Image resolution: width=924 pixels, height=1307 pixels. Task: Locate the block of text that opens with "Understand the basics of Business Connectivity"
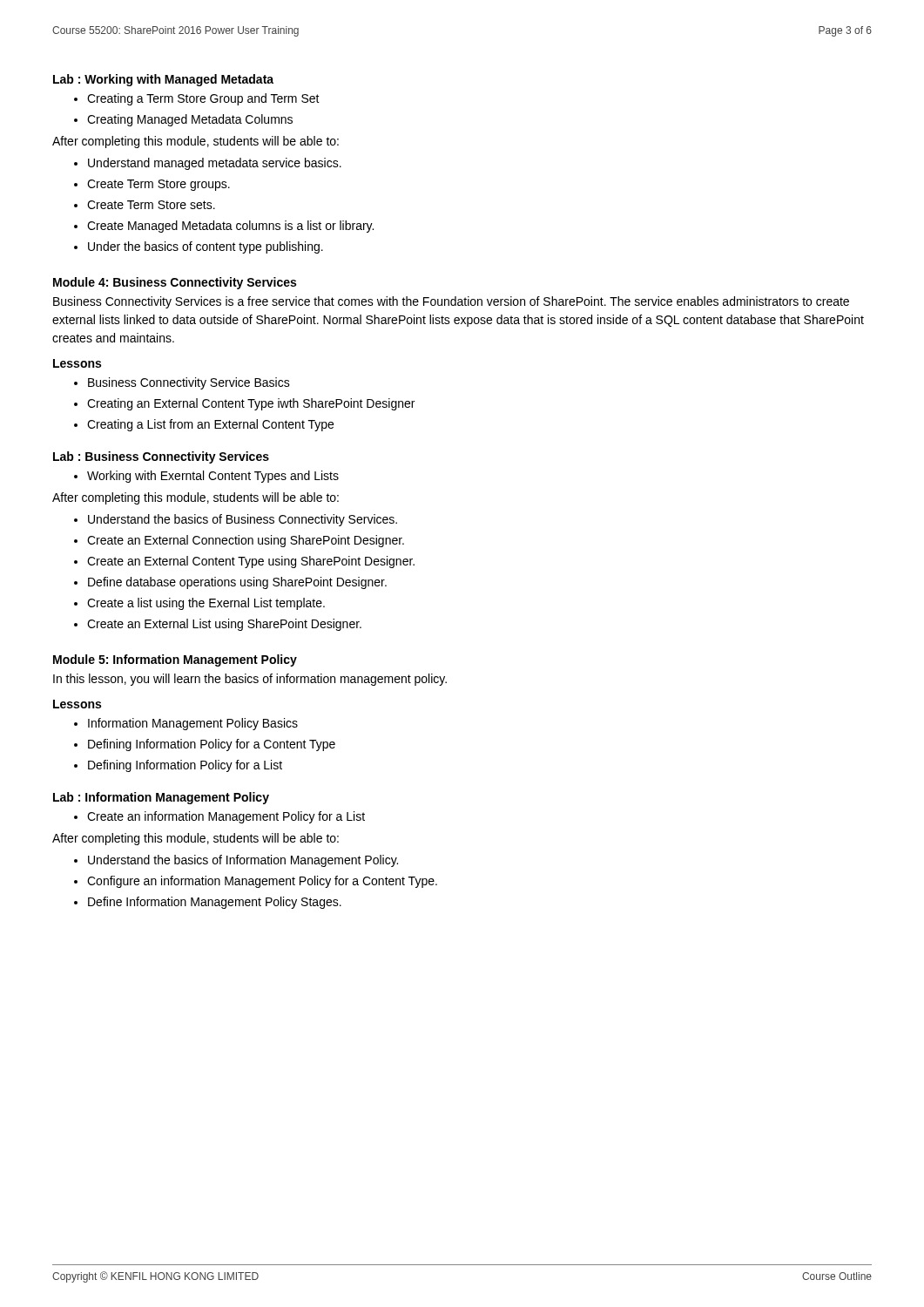[243, 519]
